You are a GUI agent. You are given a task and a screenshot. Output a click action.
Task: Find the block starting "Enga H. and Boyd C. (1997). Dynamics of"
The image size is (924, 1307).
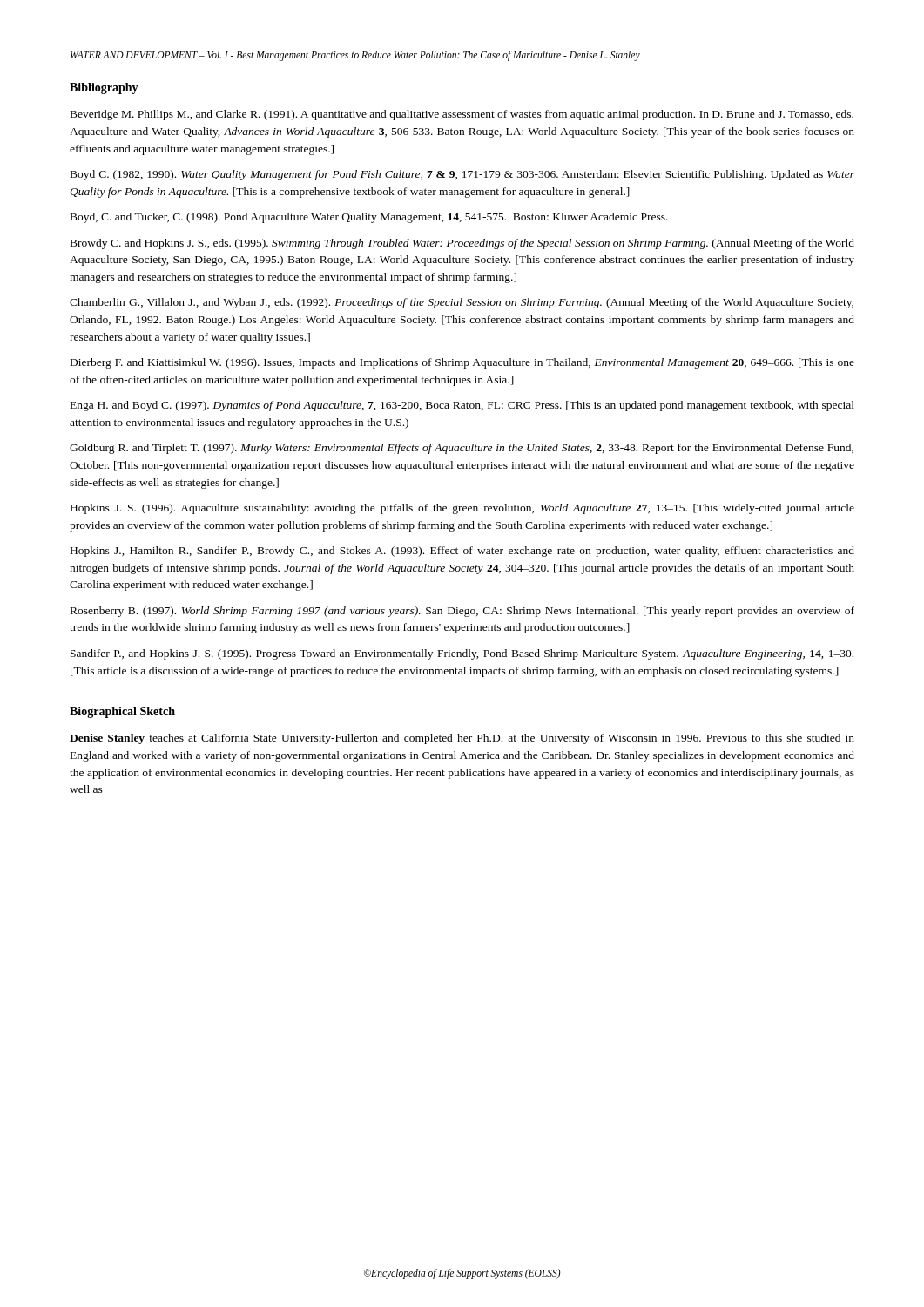462,413
